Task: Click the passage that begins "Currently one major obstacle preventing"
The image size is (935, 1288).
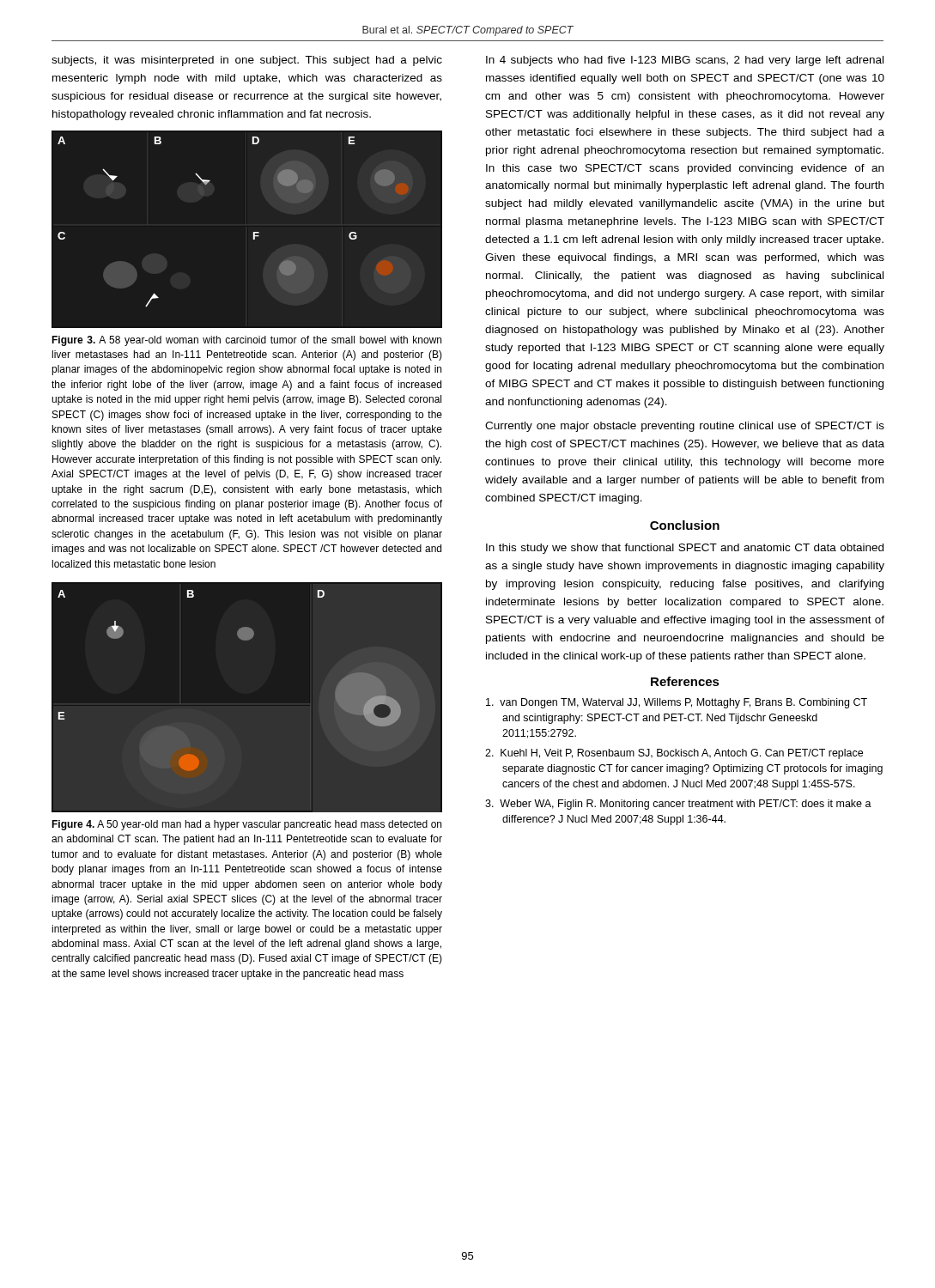Action: [685, 463]
